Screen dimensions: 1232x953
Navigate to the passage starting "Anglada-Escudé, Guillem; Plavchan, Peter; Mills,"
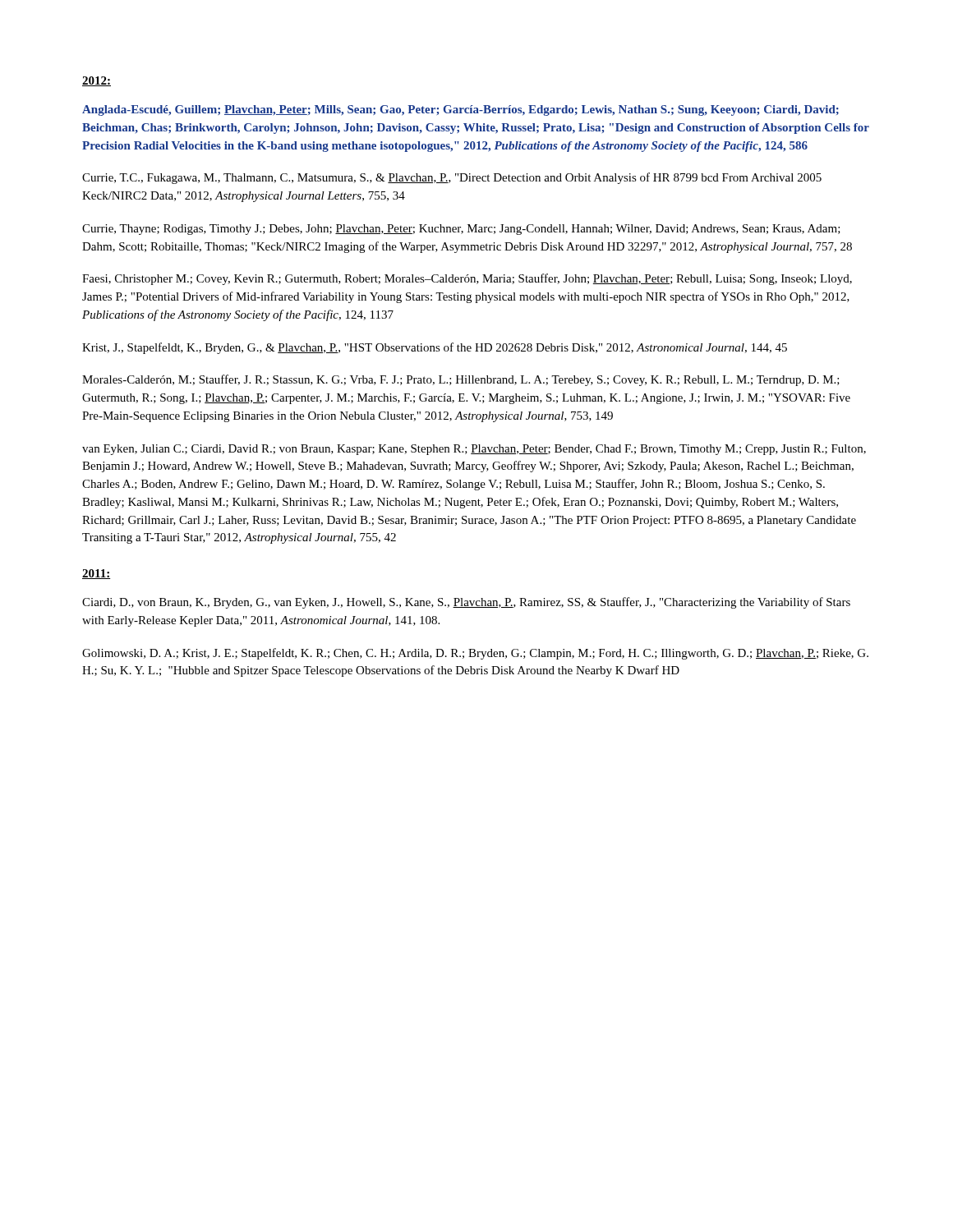click(475, 127)
